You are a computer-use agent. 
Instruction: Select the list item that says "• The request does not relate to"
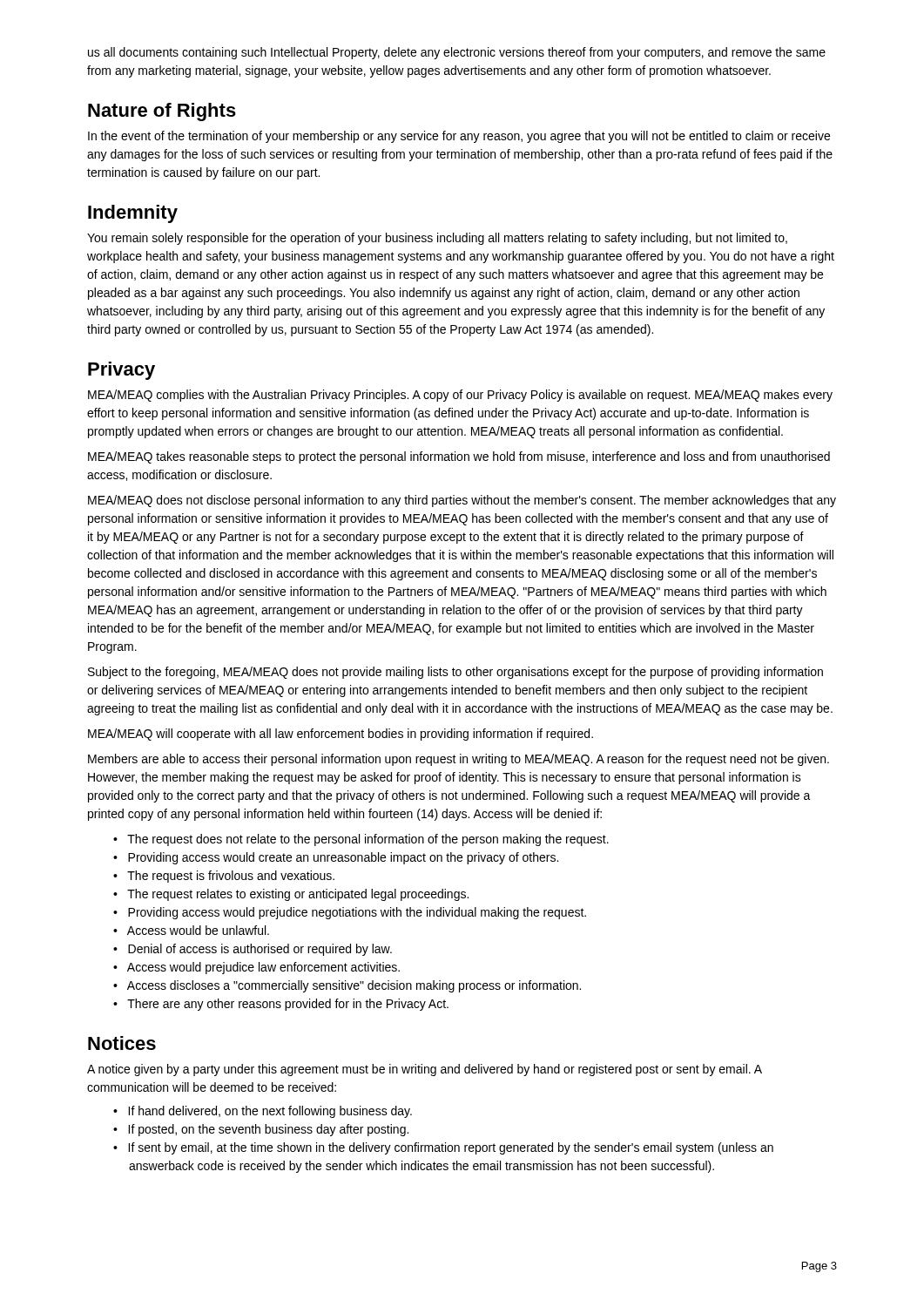tap(361, 839)
